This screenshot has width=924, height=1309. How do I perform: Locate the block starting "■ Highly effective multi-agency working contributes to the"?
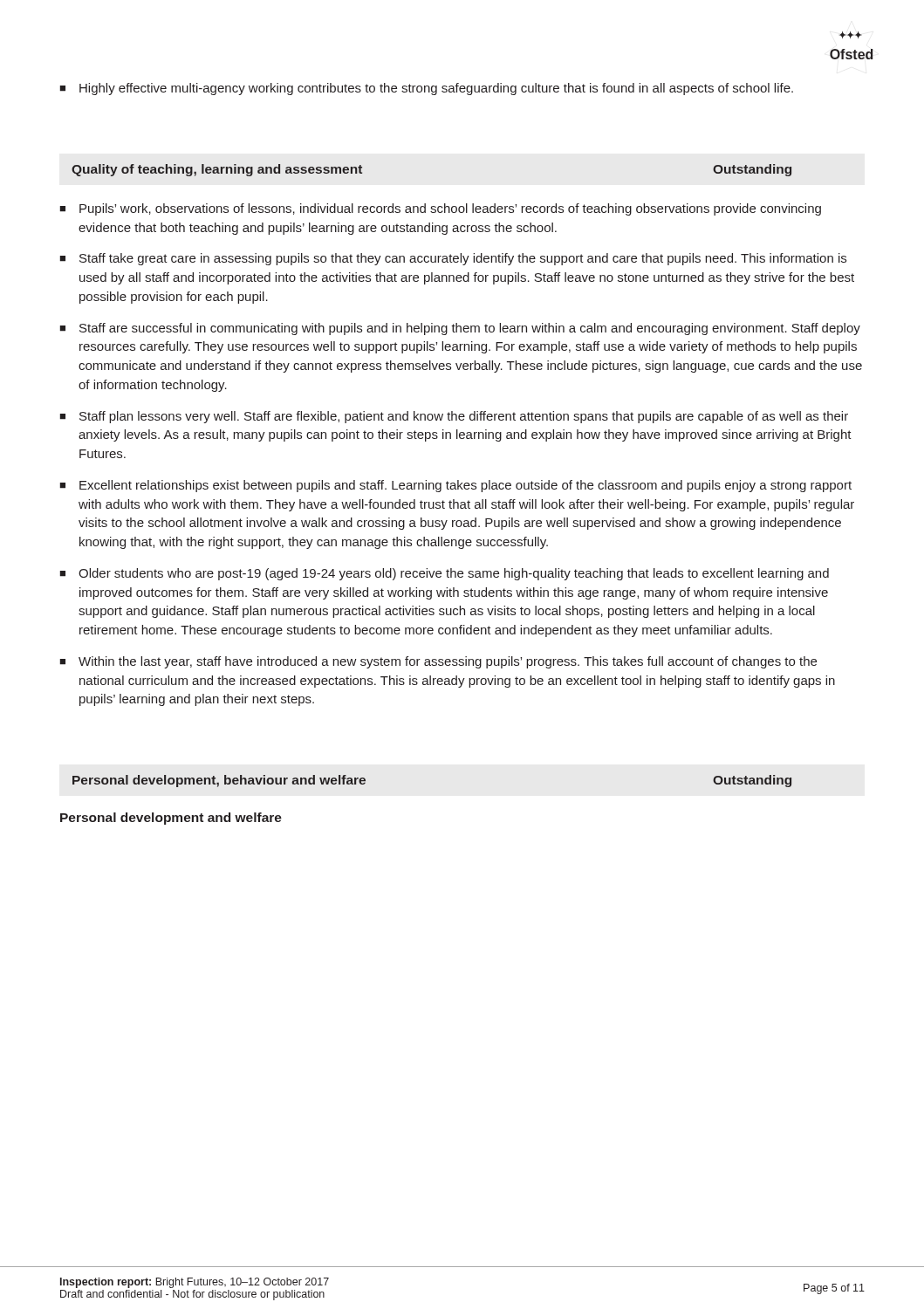pyautogui.click(x=427, y=88)
